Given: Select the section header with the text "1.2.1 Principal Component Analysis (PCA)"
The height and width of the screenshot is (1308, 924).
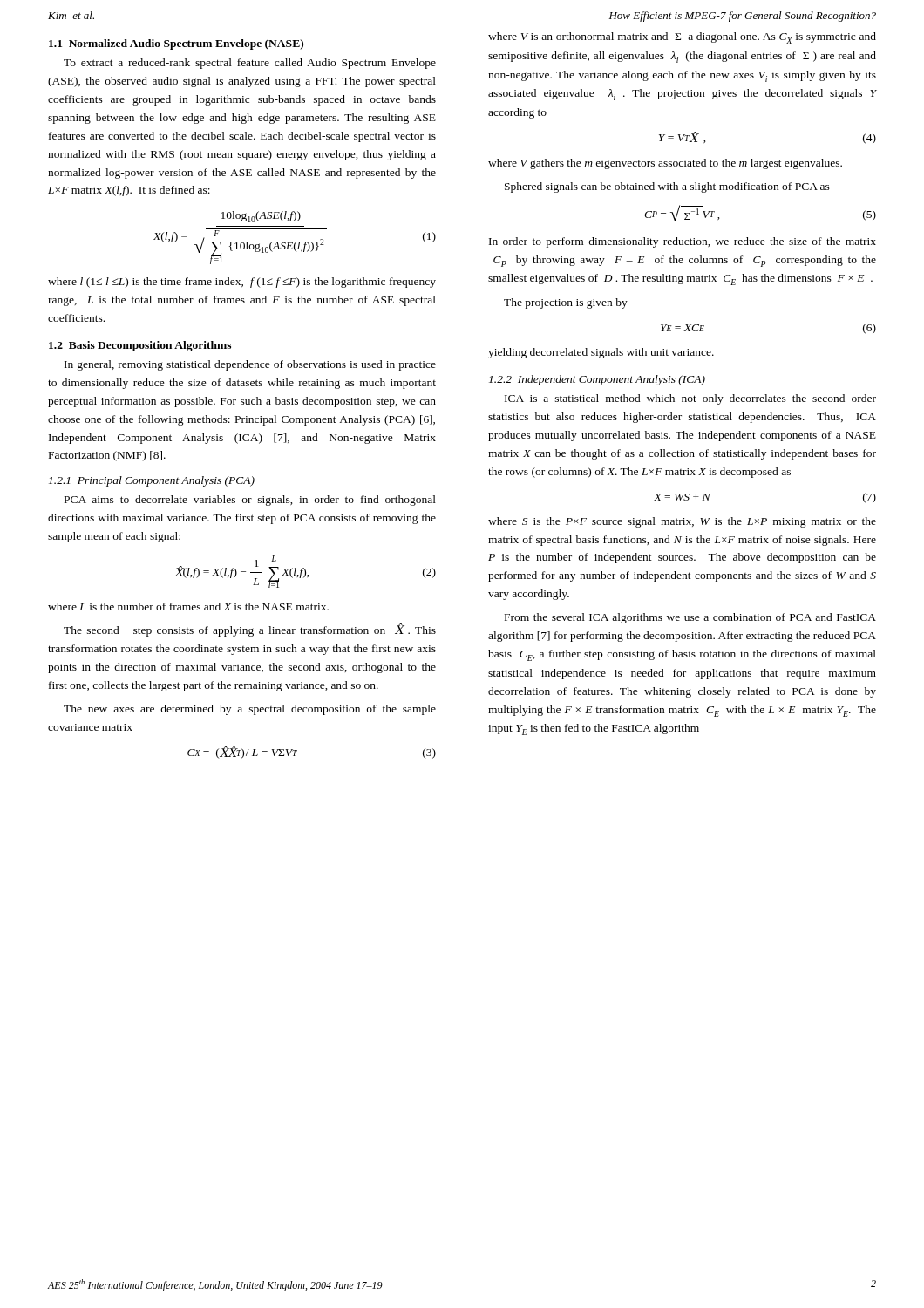Looking at the screenshot, I should coord(151,480).
